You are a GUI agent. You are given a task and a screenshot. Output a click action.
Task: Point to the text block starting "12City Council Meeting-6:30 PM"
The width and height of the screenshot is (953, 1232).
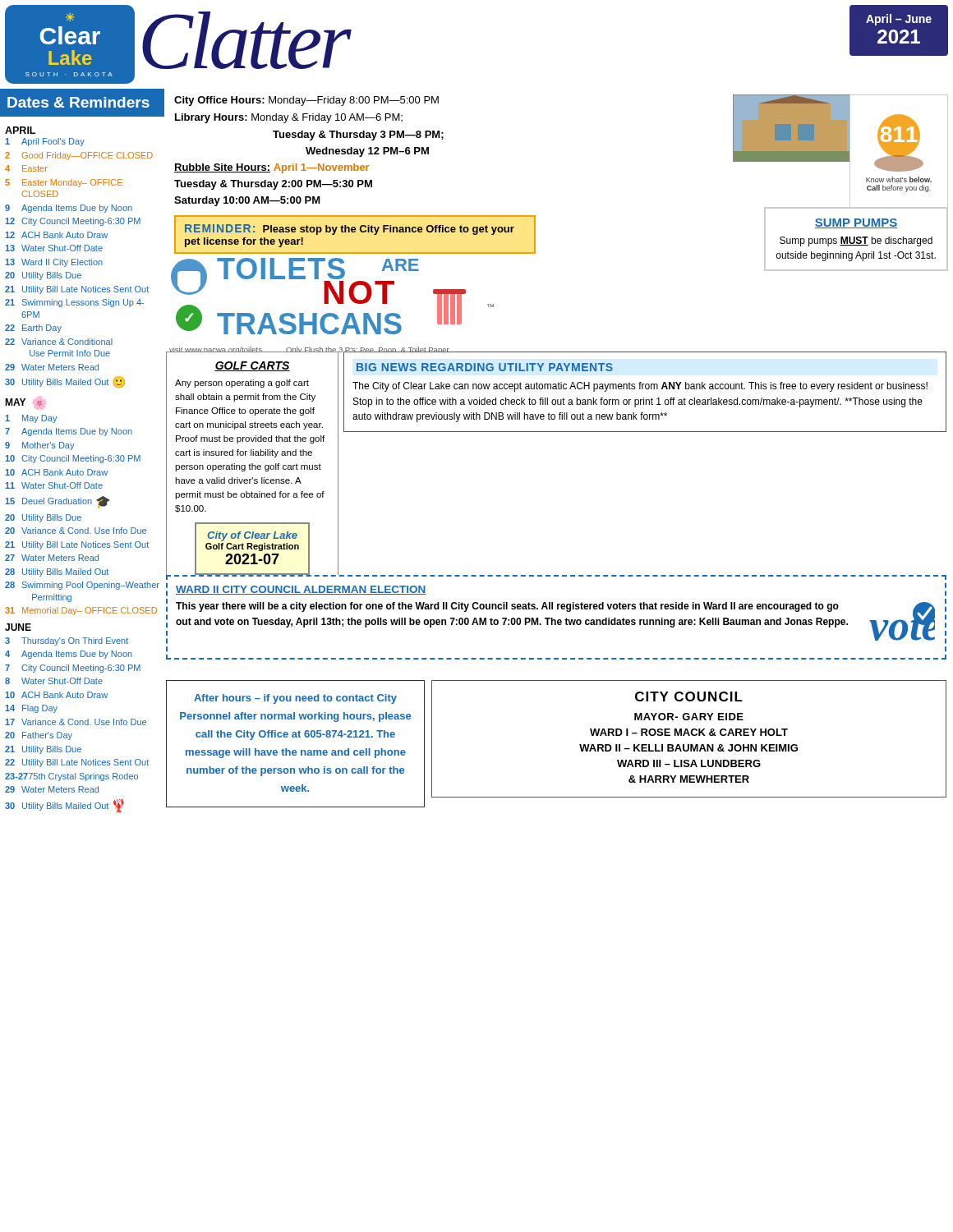[x=73, y=221]
